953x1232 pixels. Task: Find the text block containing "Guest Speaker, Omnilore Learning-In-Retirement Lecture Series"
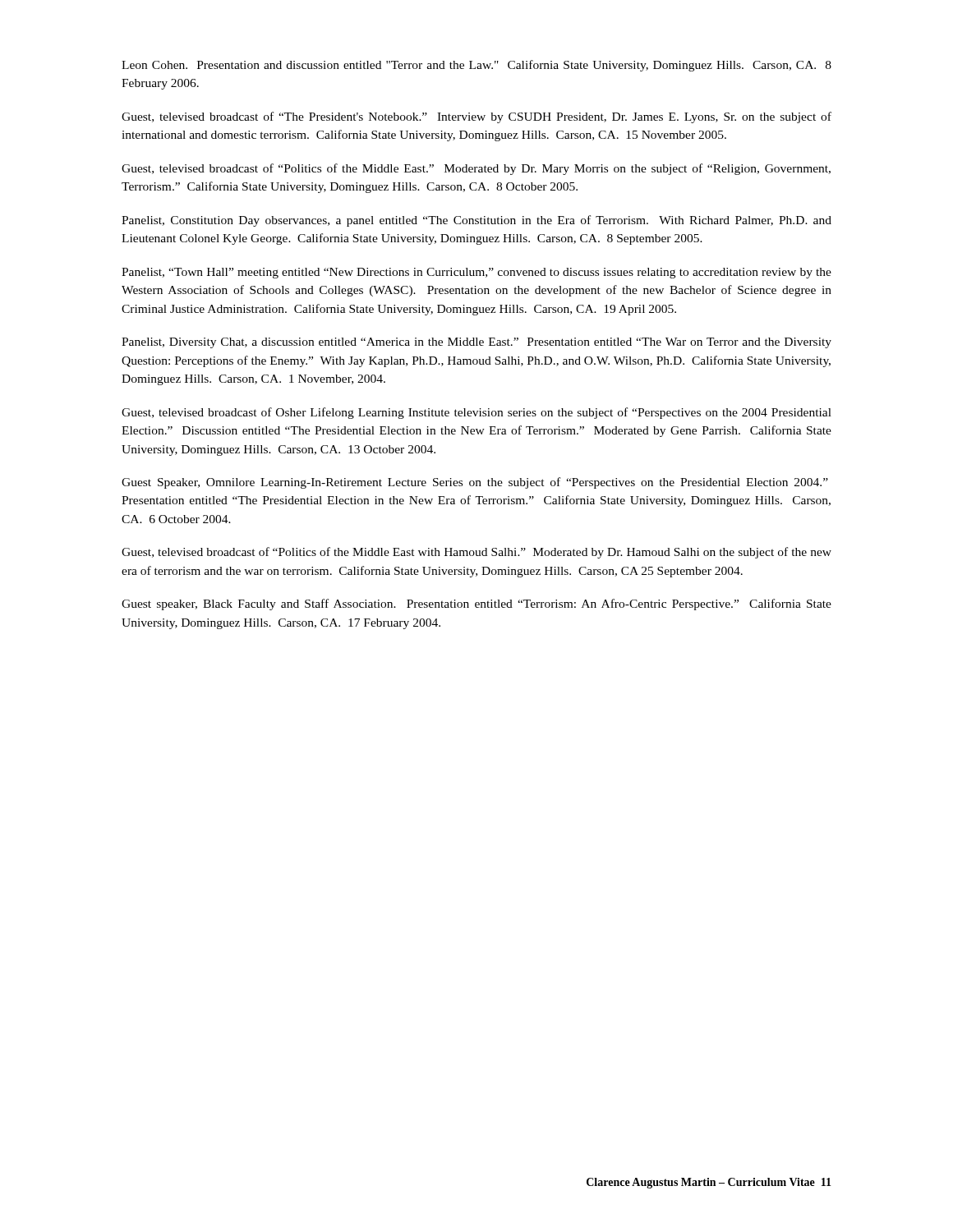pyautogui.click(x=476, y=500)
